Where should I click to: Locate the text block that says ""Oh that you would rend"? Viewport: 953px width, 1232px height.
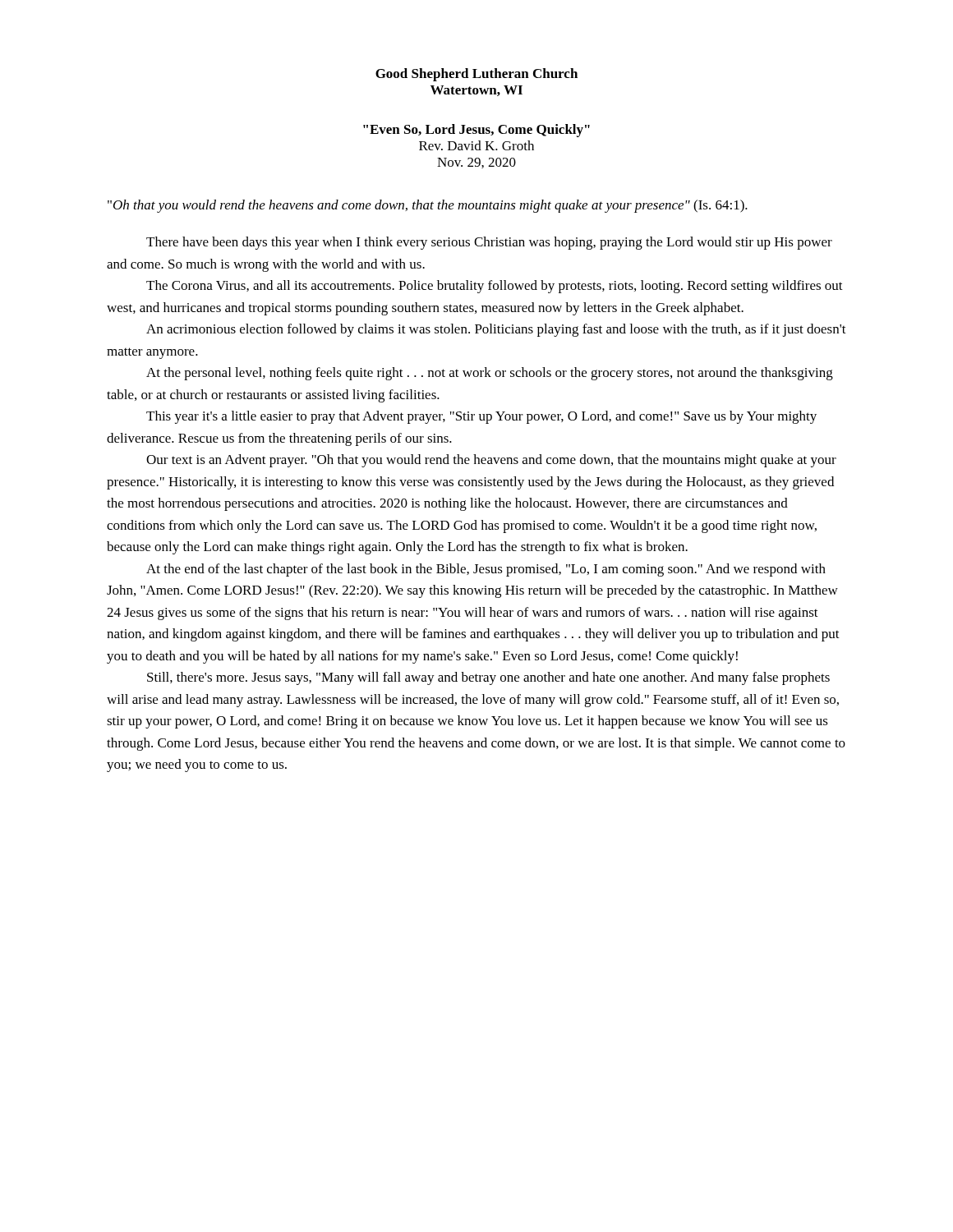coord(427,205)
